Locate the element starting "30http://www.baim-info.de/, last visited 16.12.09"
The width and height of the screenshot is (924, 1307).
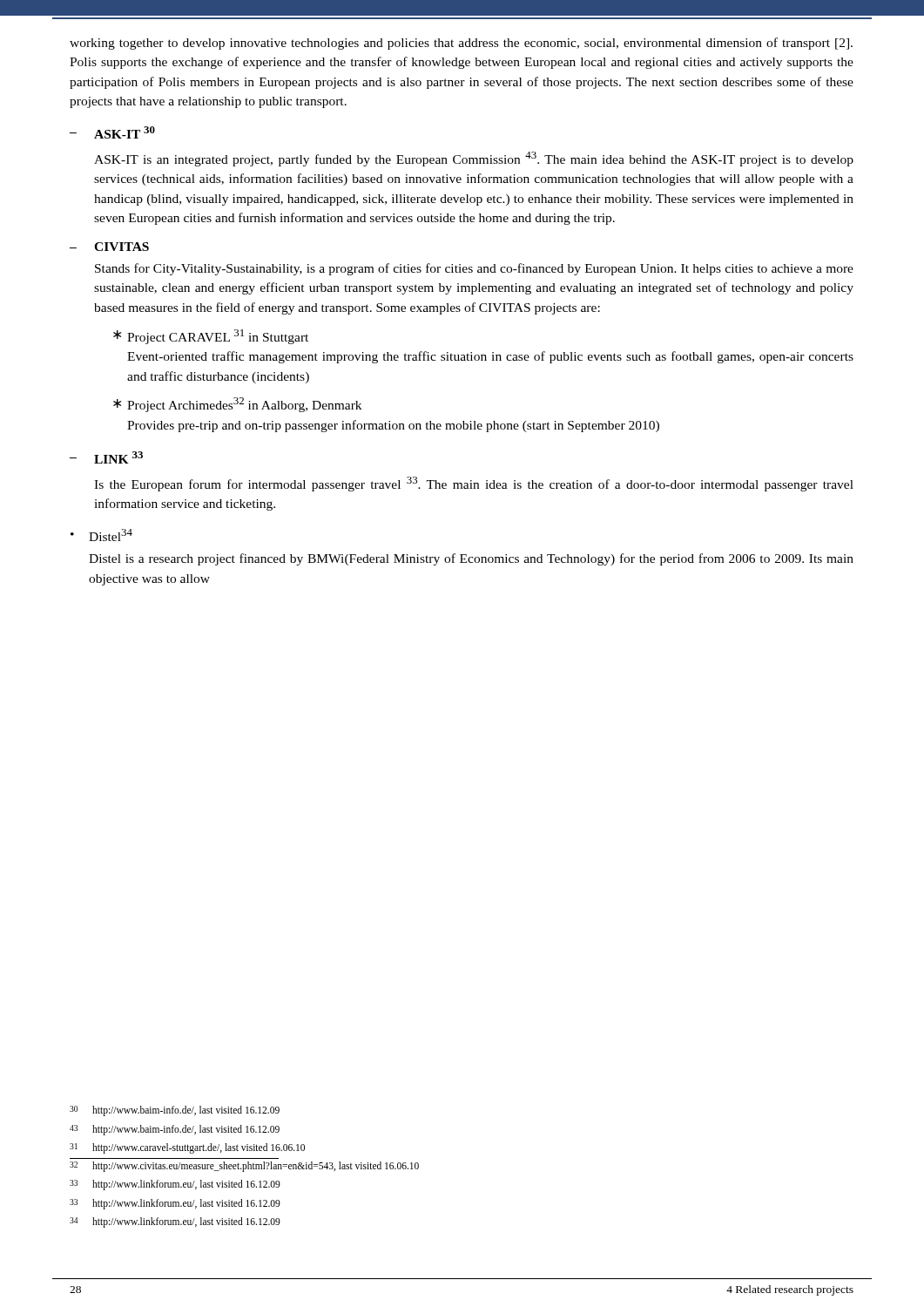tap(175, 1111)
